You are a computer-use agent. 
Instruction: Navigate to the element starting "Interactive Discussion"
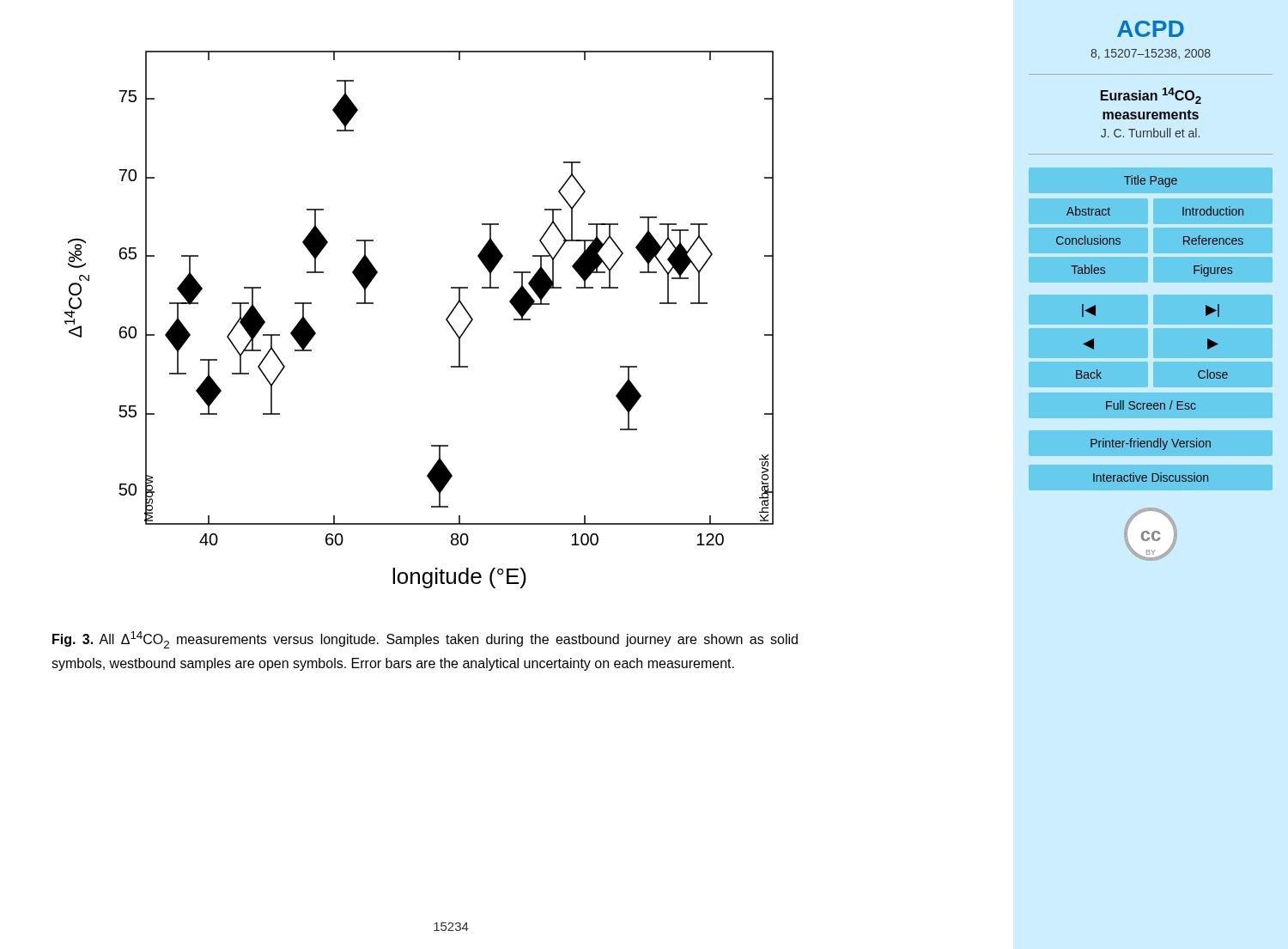(1151, 477)
